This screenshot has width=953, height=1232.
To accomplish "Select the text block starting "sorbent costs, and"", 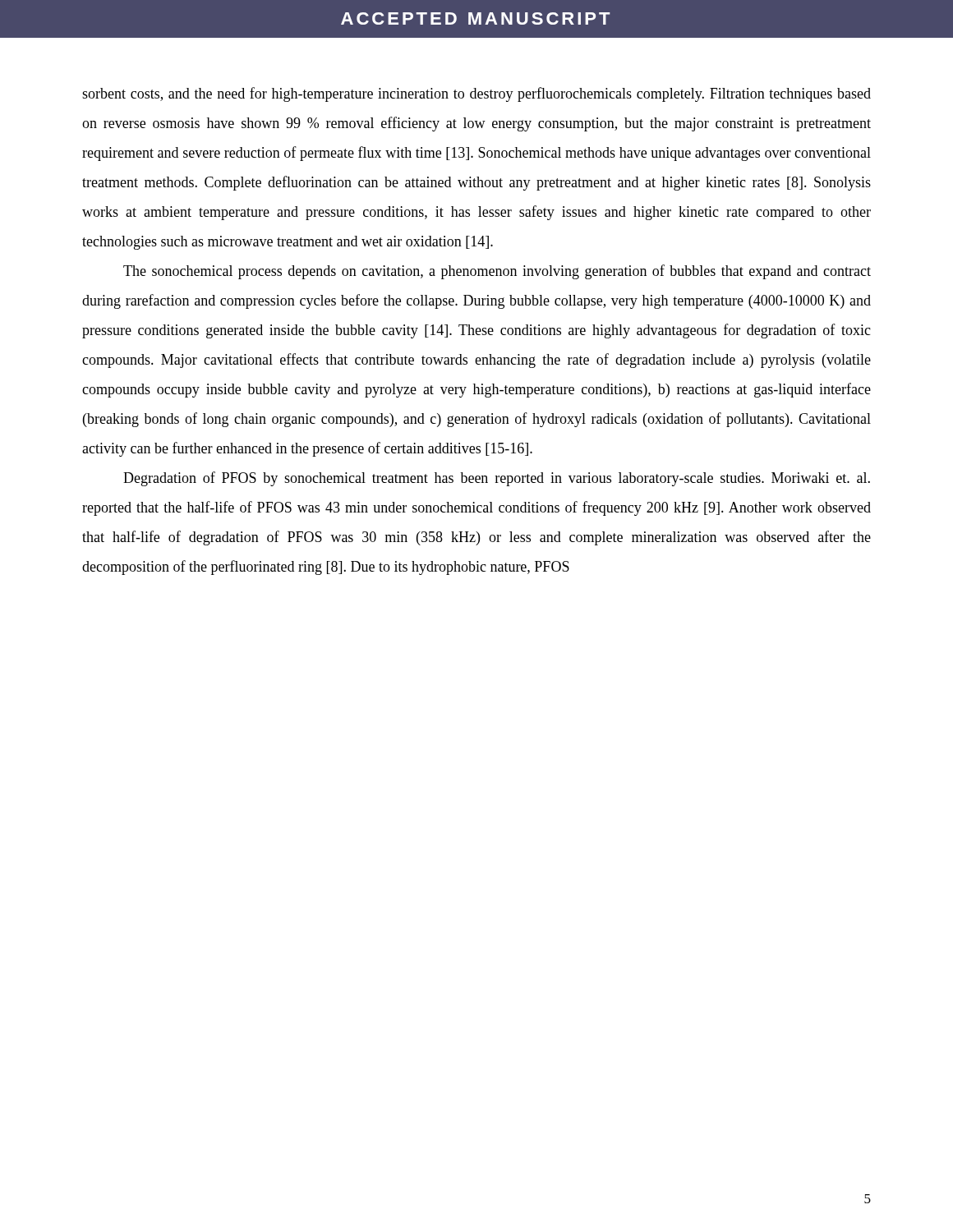I will (476, 168).
